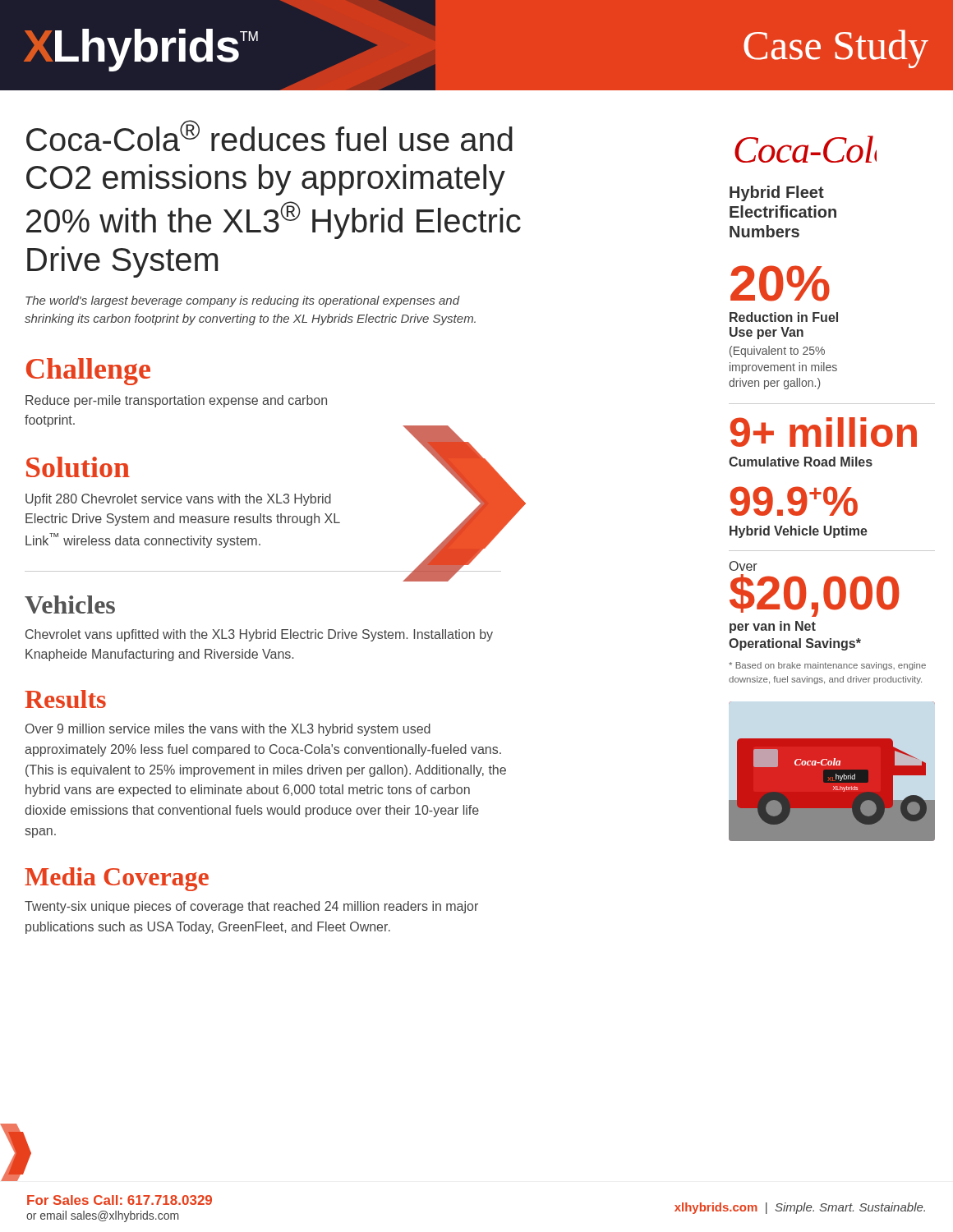This screenshot has height=1232, width=953.
Task: Click on the text block containing "Upfit 280 Chevrolet service vans"
Action: pos(182,520)
